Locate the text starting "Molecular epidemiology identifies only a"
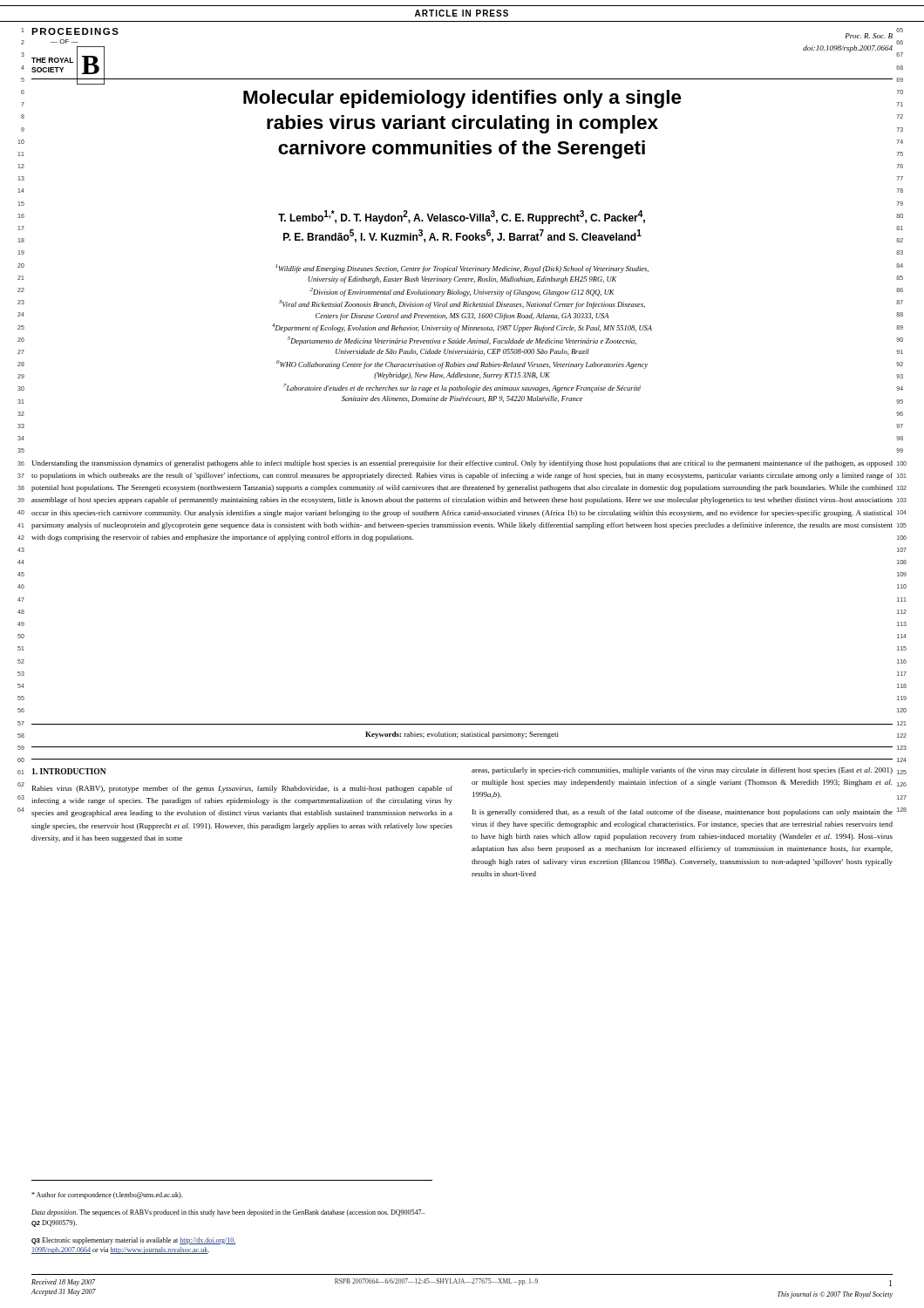The image size is (924, 1308). click(462, 123)
